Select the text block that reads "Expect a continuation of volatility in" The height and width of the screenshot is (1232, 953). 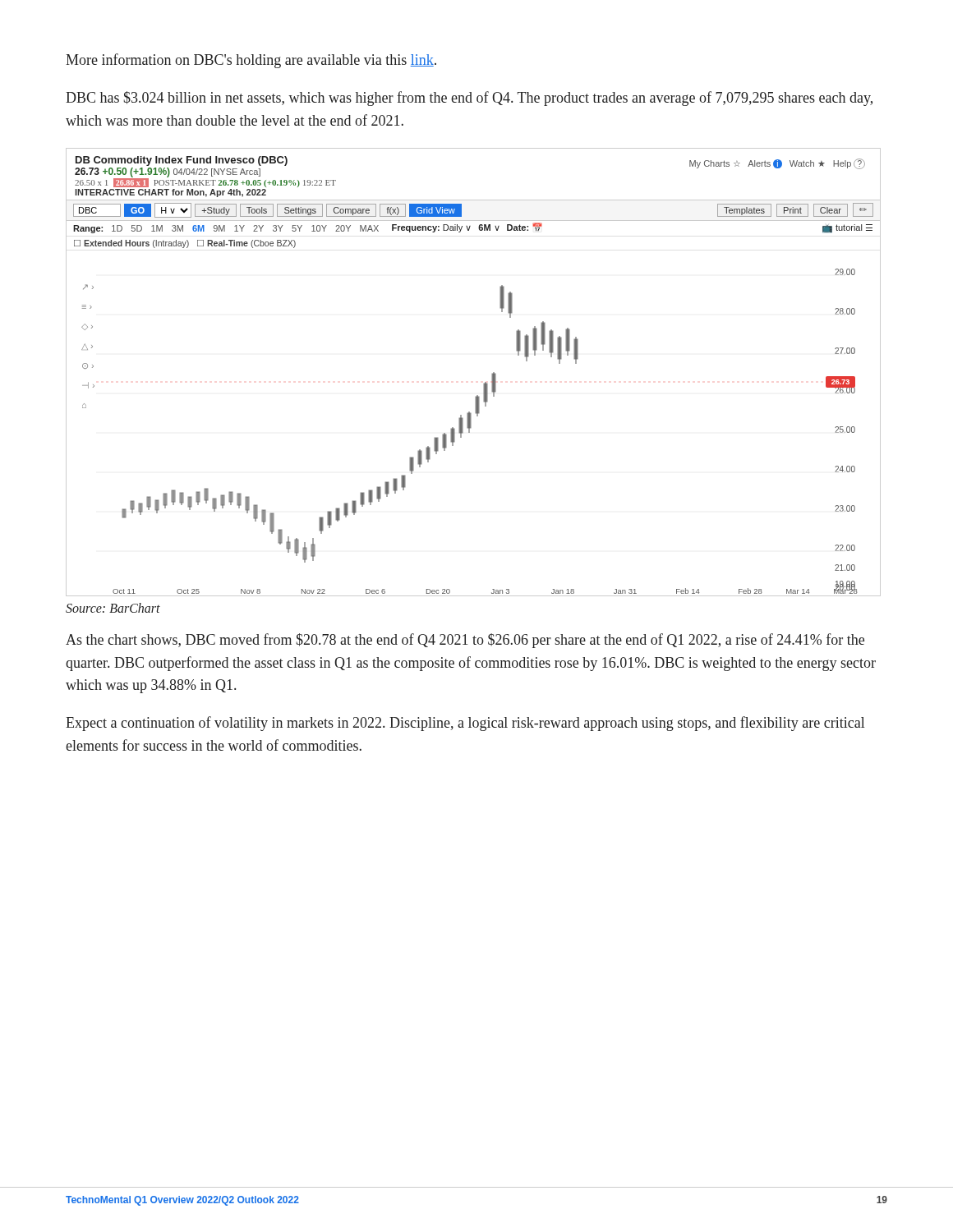point(465,735)
